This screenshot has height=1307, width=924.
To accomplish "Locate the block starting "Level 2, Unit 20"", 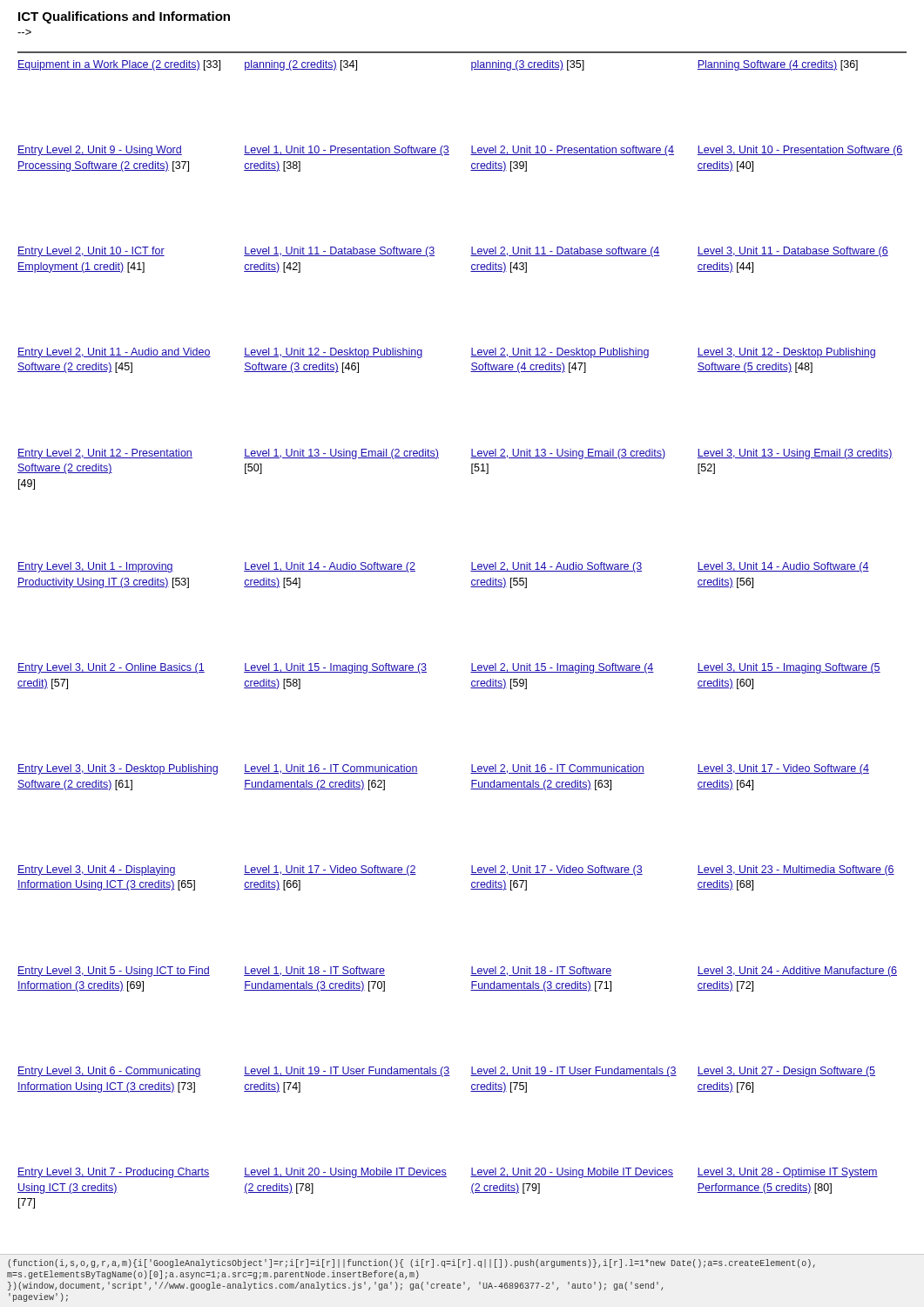I will [x=572, y=1180].
